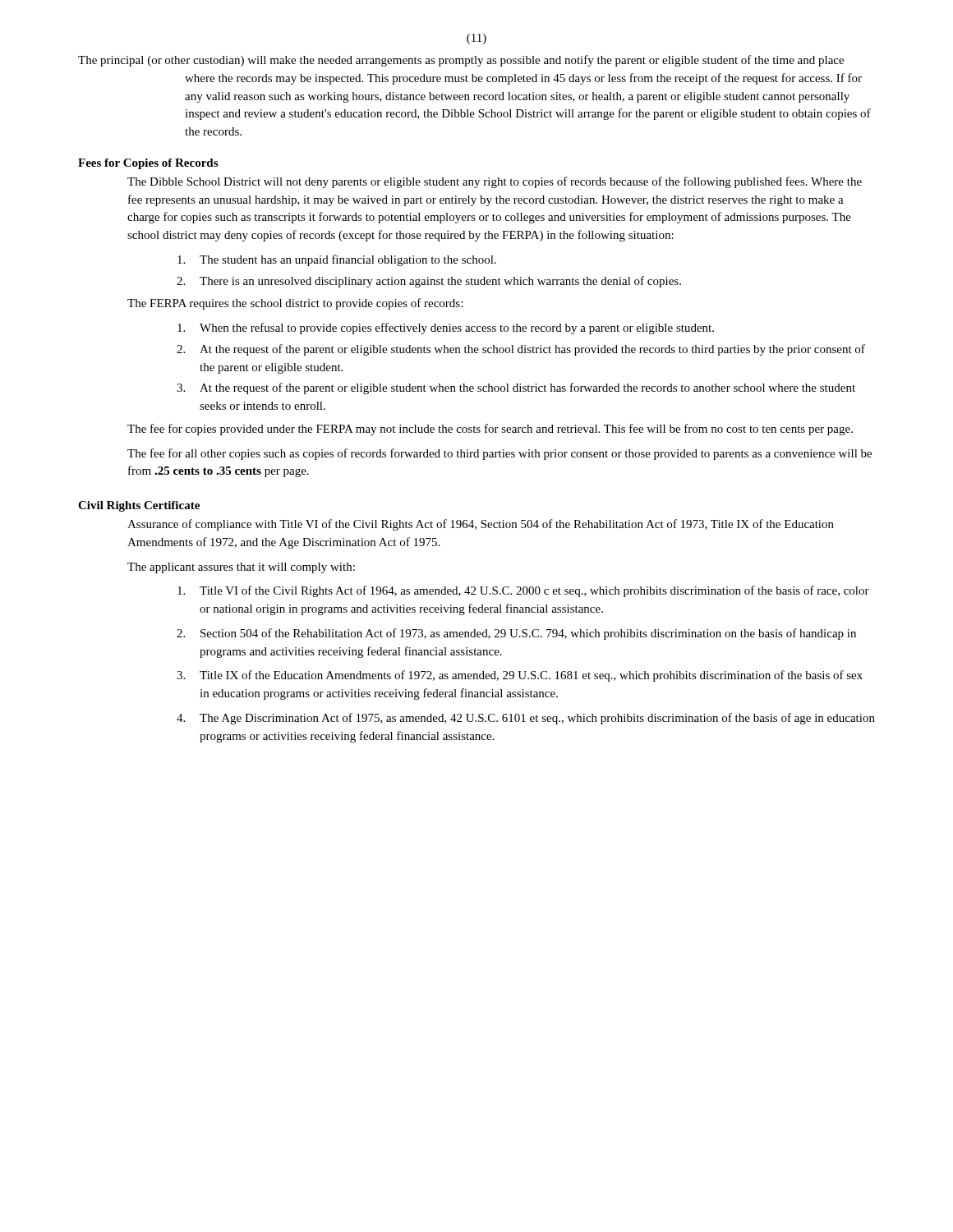953x1232 pixels.
Task: Click on the list item that reads "Title VI of the Civil Rights"
Action: pos(526,600)
